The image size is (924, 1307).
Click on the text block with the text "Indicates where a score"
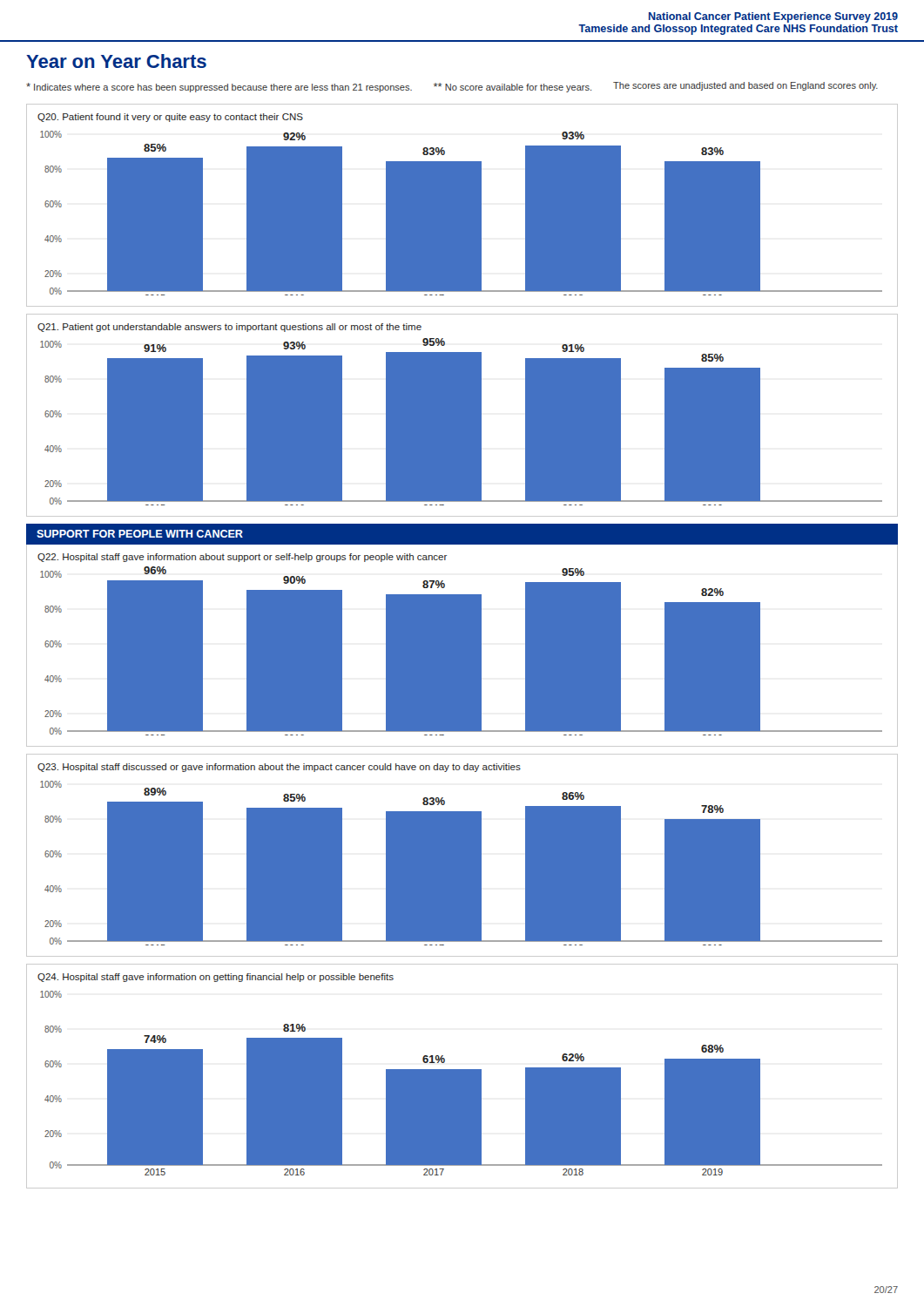click(x=452, y=87)
